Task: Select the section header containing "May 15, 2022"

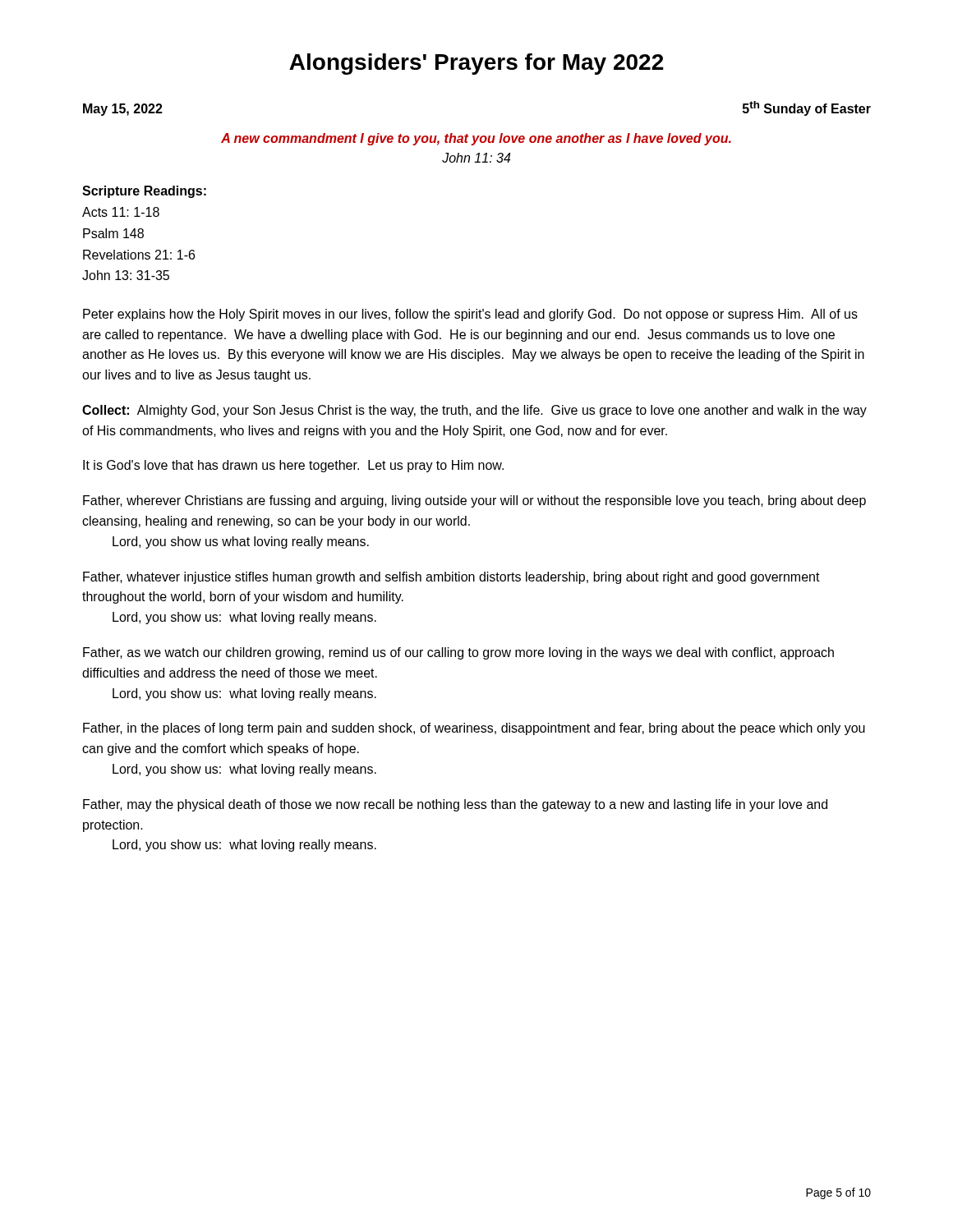Action: point(122,109)
